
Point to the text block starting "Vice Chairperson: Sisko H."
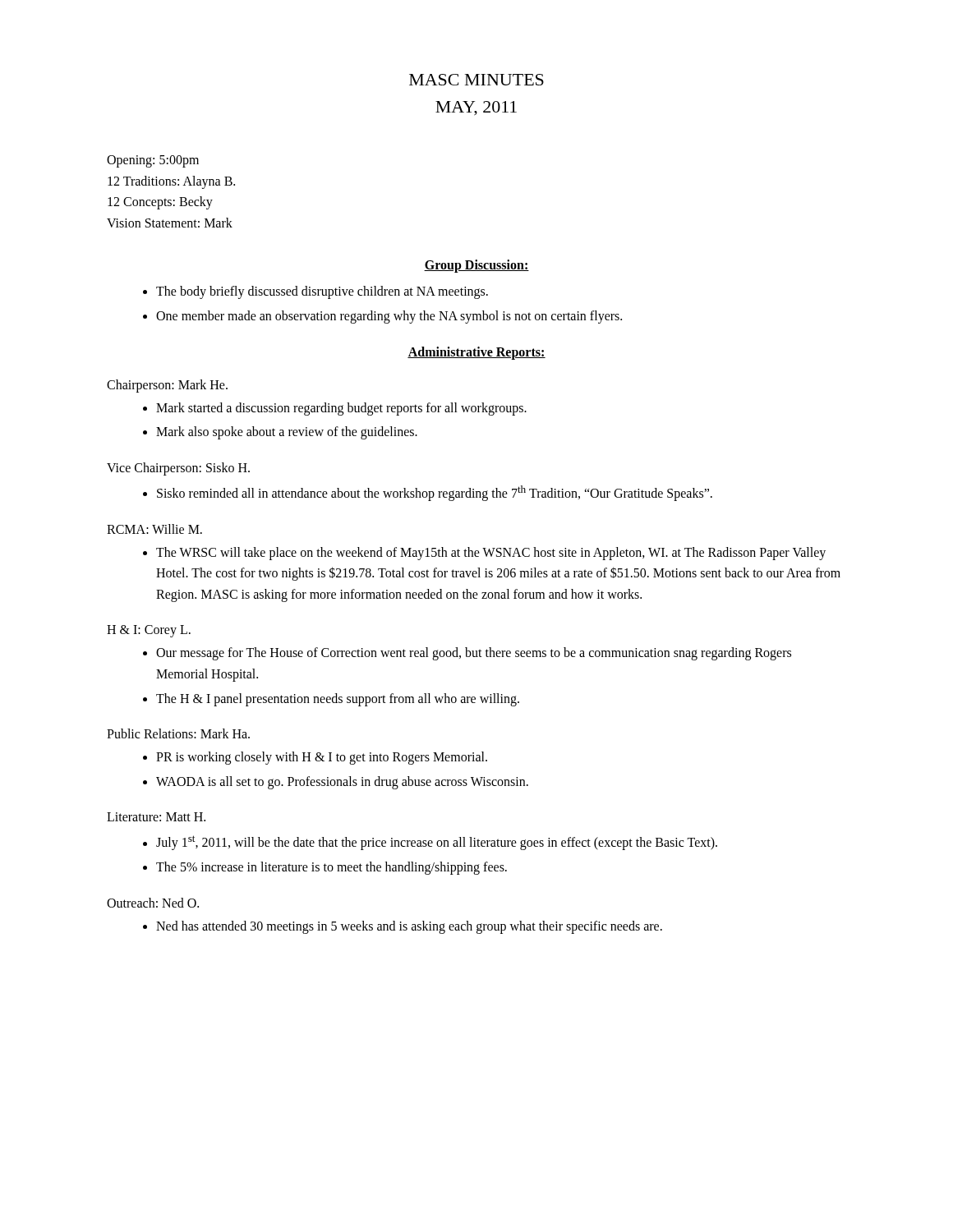point(179,468)
